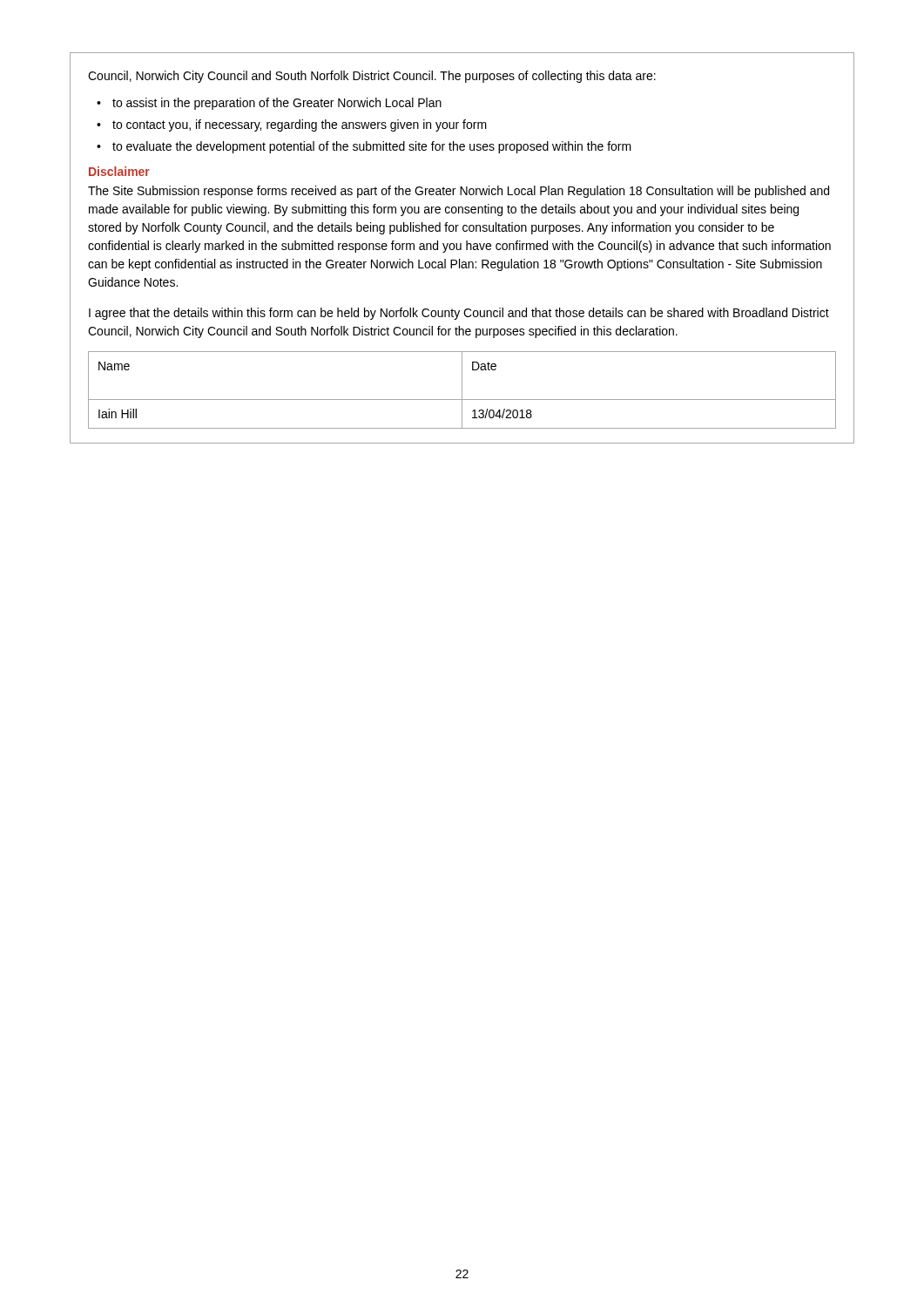Click on the block starting "Council, Norwich City Council"
Screen dimensions: 1307x924
[372, 76]
